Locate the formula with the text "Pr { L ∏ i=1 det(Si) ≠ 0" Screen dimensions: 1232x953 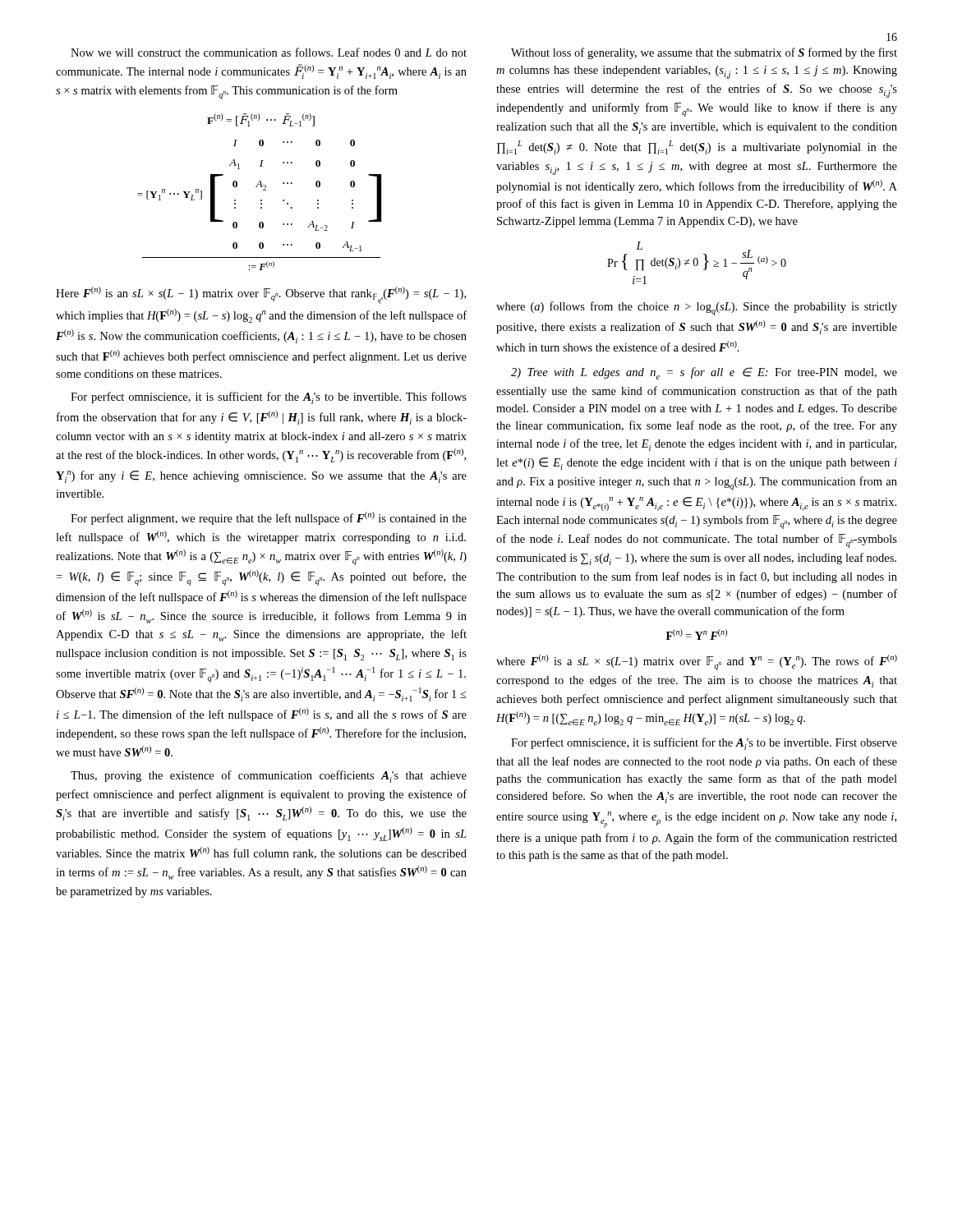click(697, 264)
